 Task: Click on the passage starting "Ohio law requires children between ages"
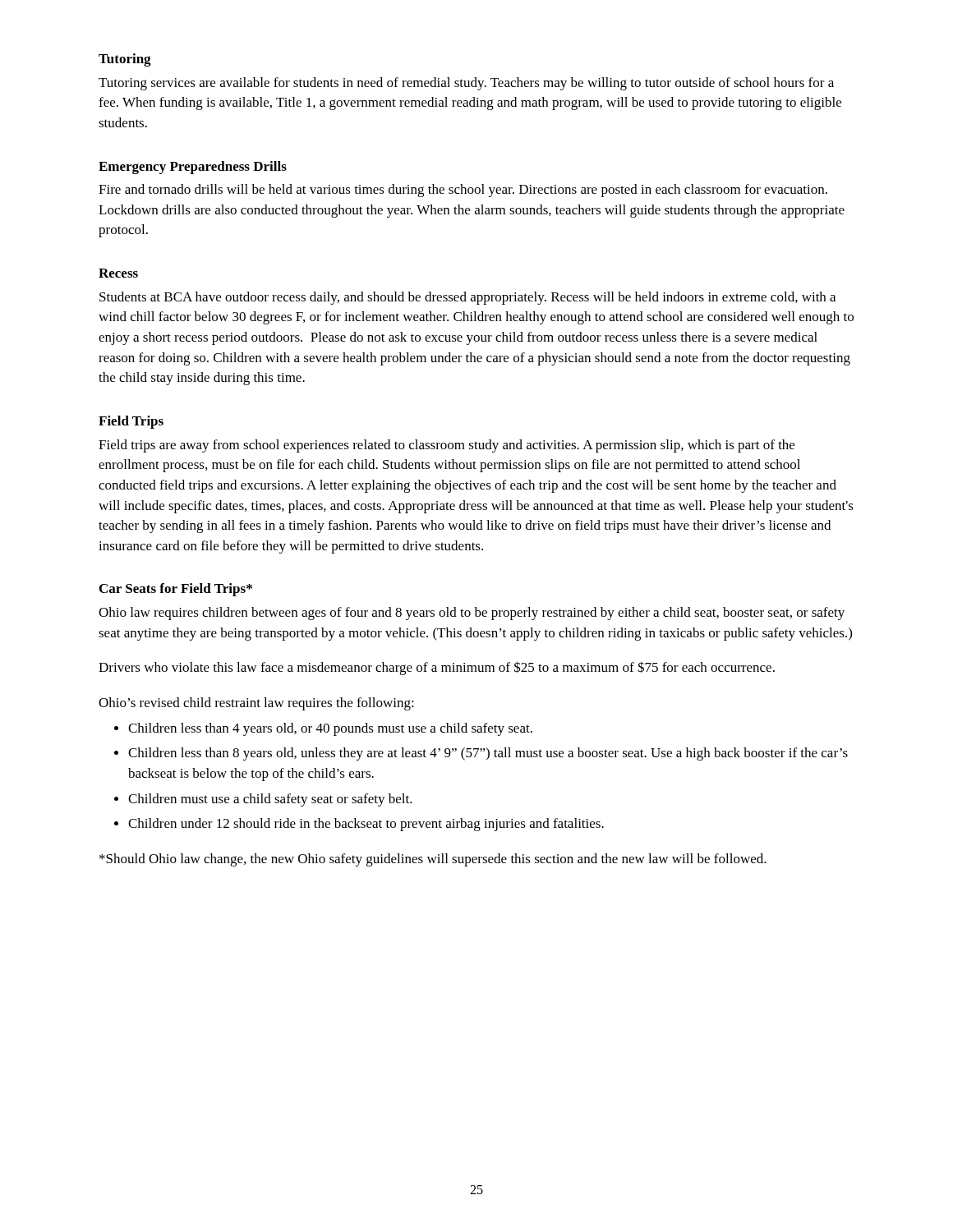click(x=476, y=622)
